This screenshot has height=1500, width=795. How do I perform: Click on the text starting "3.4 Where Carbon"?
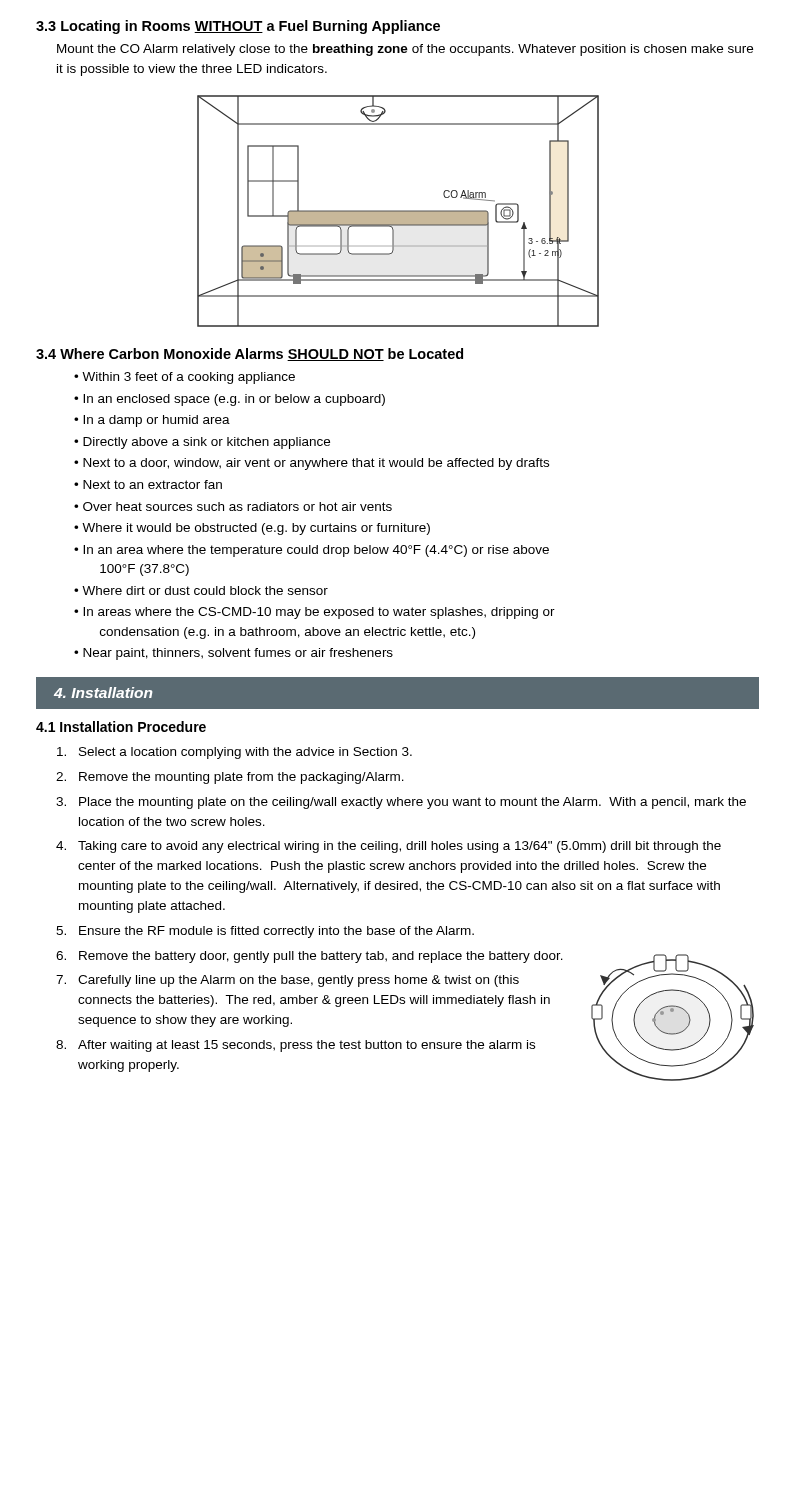point(250,354)
